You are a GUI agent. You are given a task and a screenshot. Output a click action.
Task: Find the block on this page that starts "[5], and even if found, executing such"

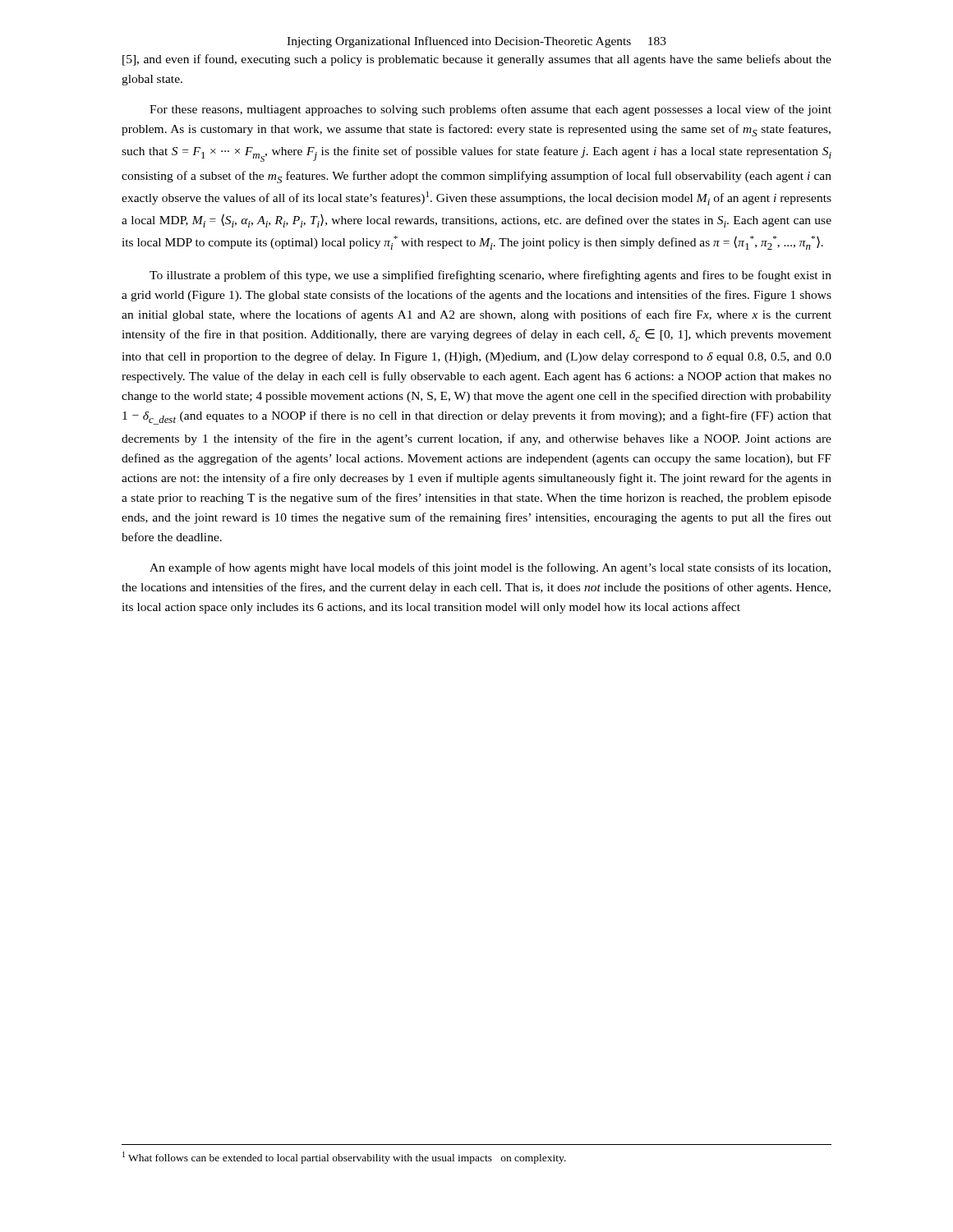[476, 69]
